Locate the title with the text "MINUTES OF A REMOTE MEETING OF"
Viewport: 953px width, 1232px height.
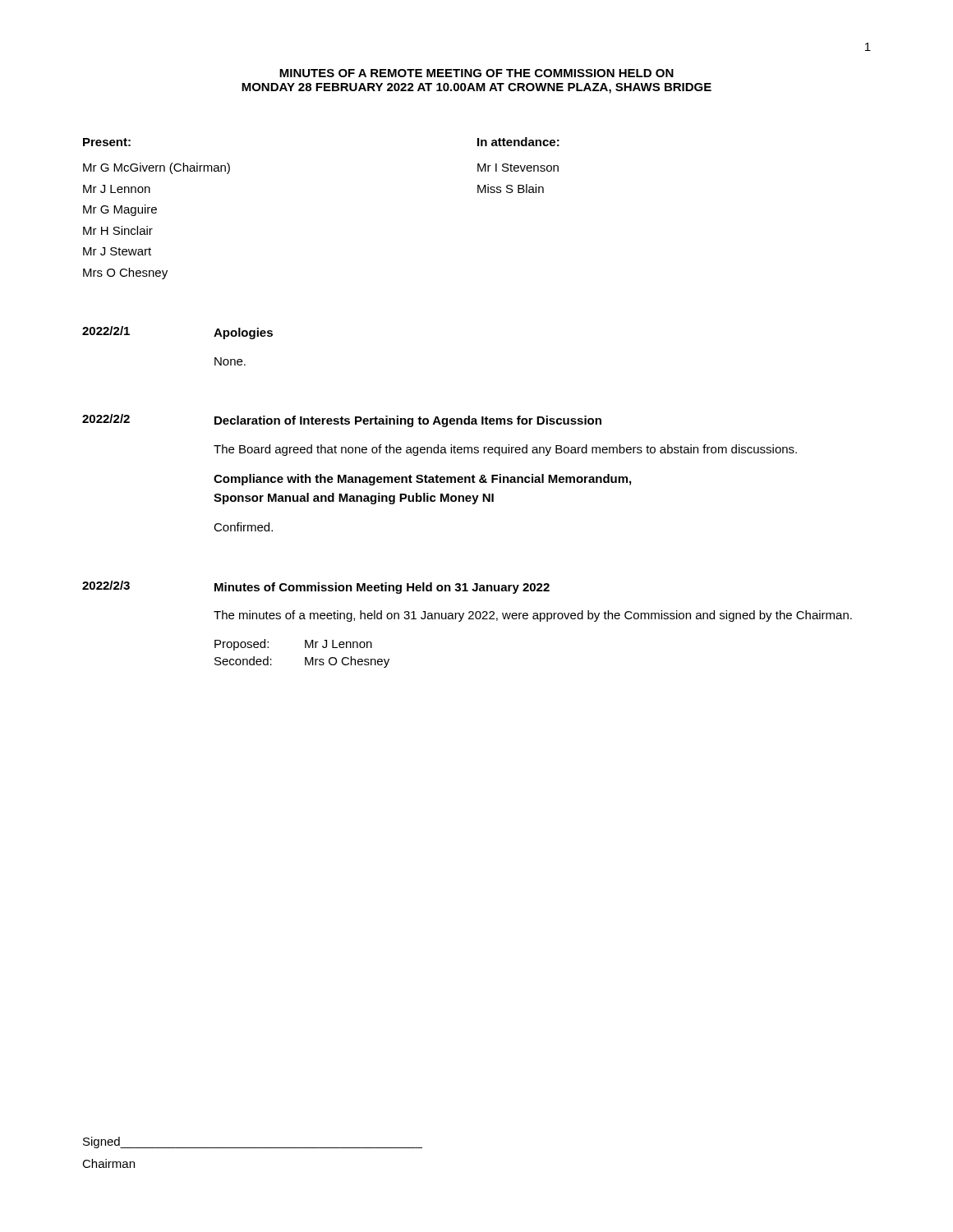click(476, 80)
